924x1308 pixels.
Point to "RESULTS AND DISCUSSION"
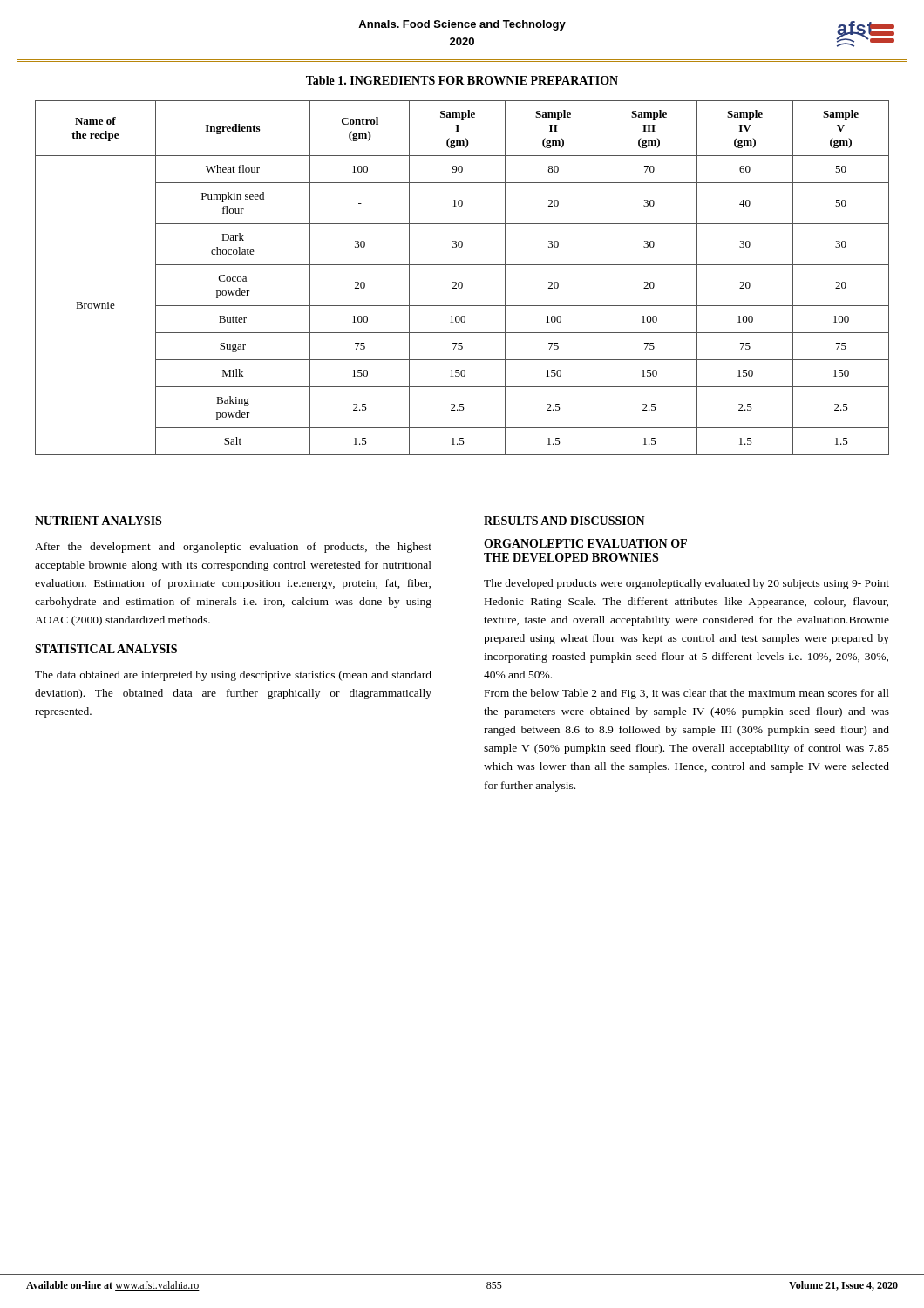pyautogui.click(x=564, y=521)
